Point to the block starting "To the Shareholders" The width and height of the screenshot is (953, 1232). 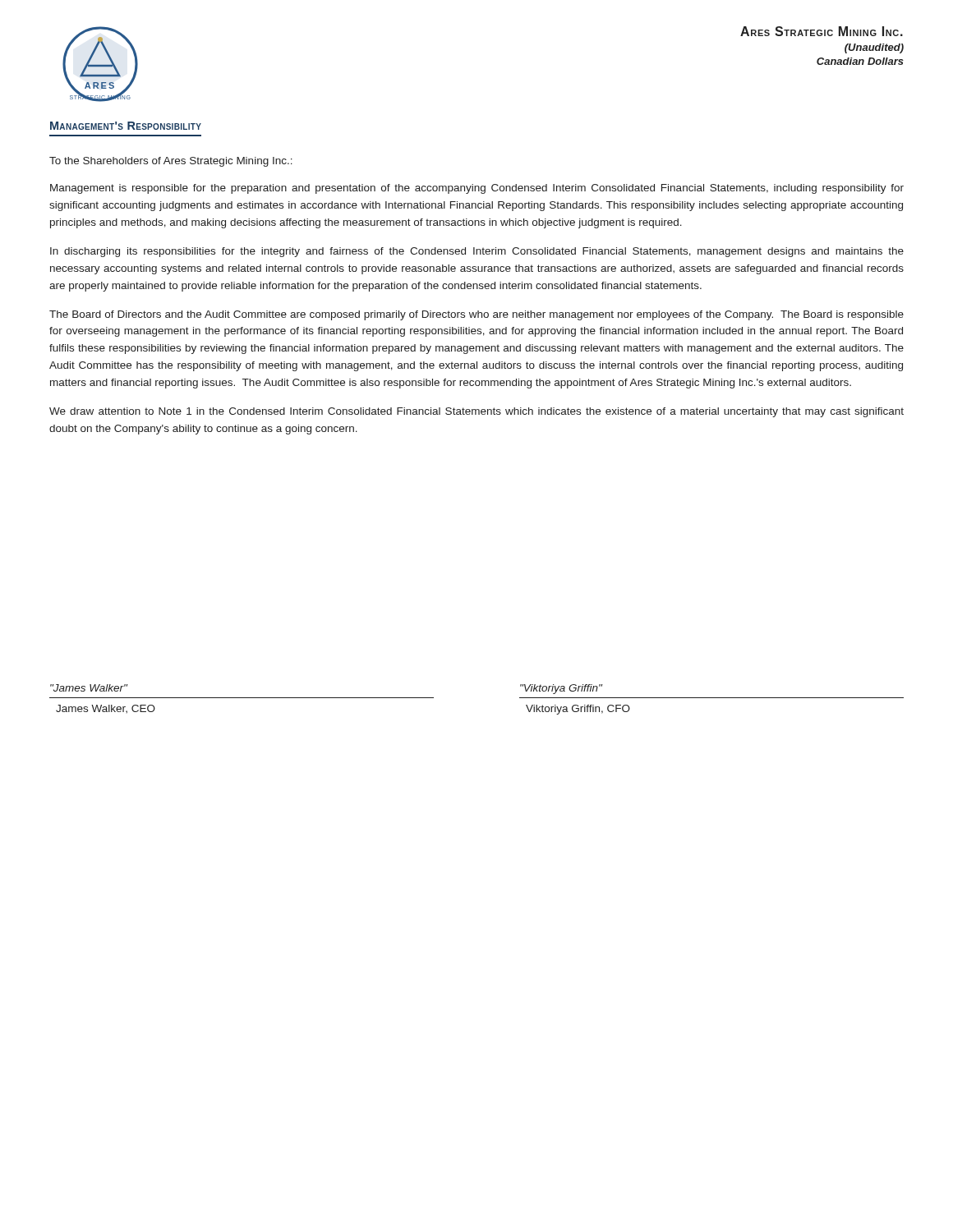click(x=171, y=161)
